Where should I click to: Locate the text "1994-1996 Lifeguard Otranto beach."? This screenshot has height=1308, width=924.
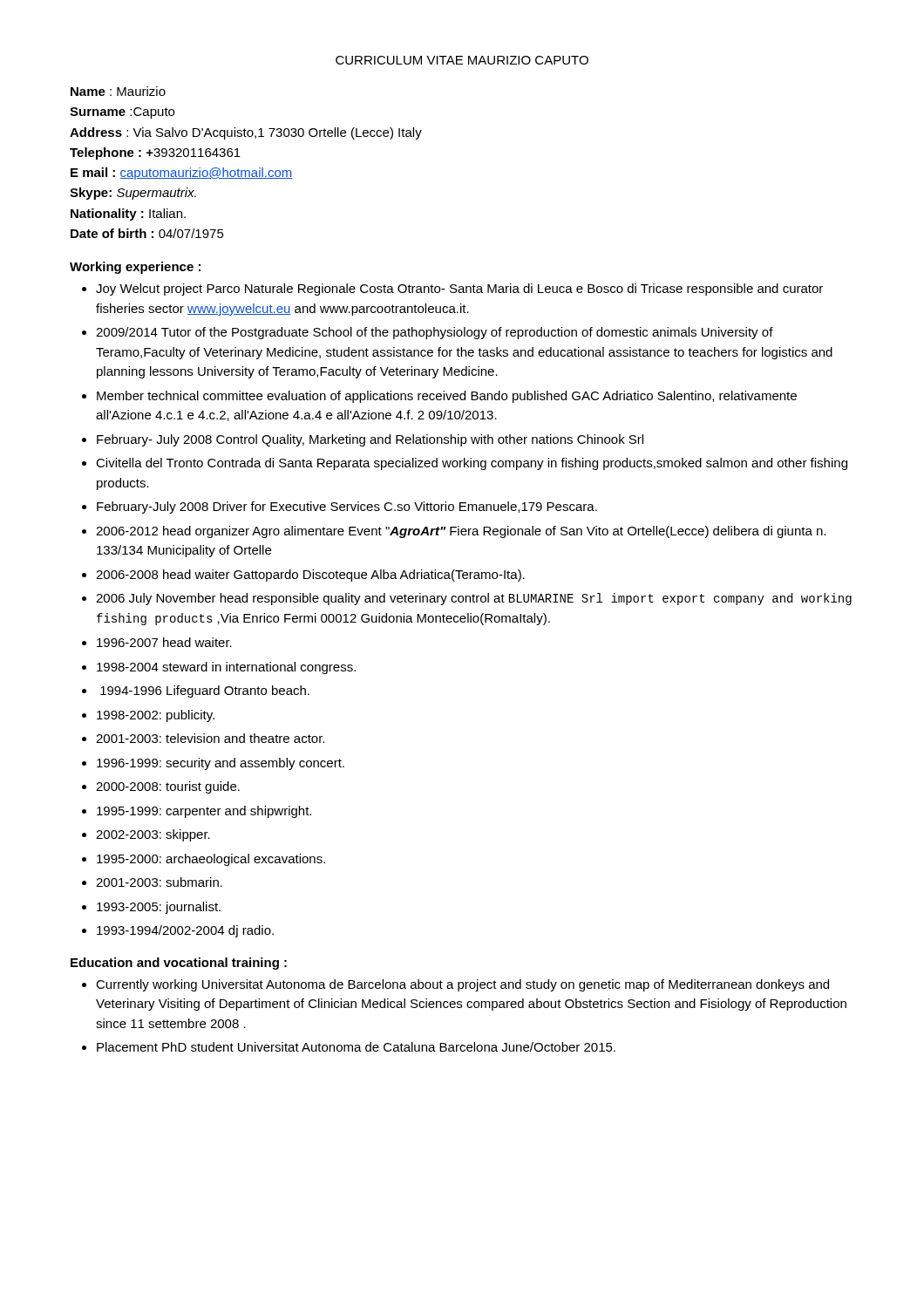pos(203,690)
